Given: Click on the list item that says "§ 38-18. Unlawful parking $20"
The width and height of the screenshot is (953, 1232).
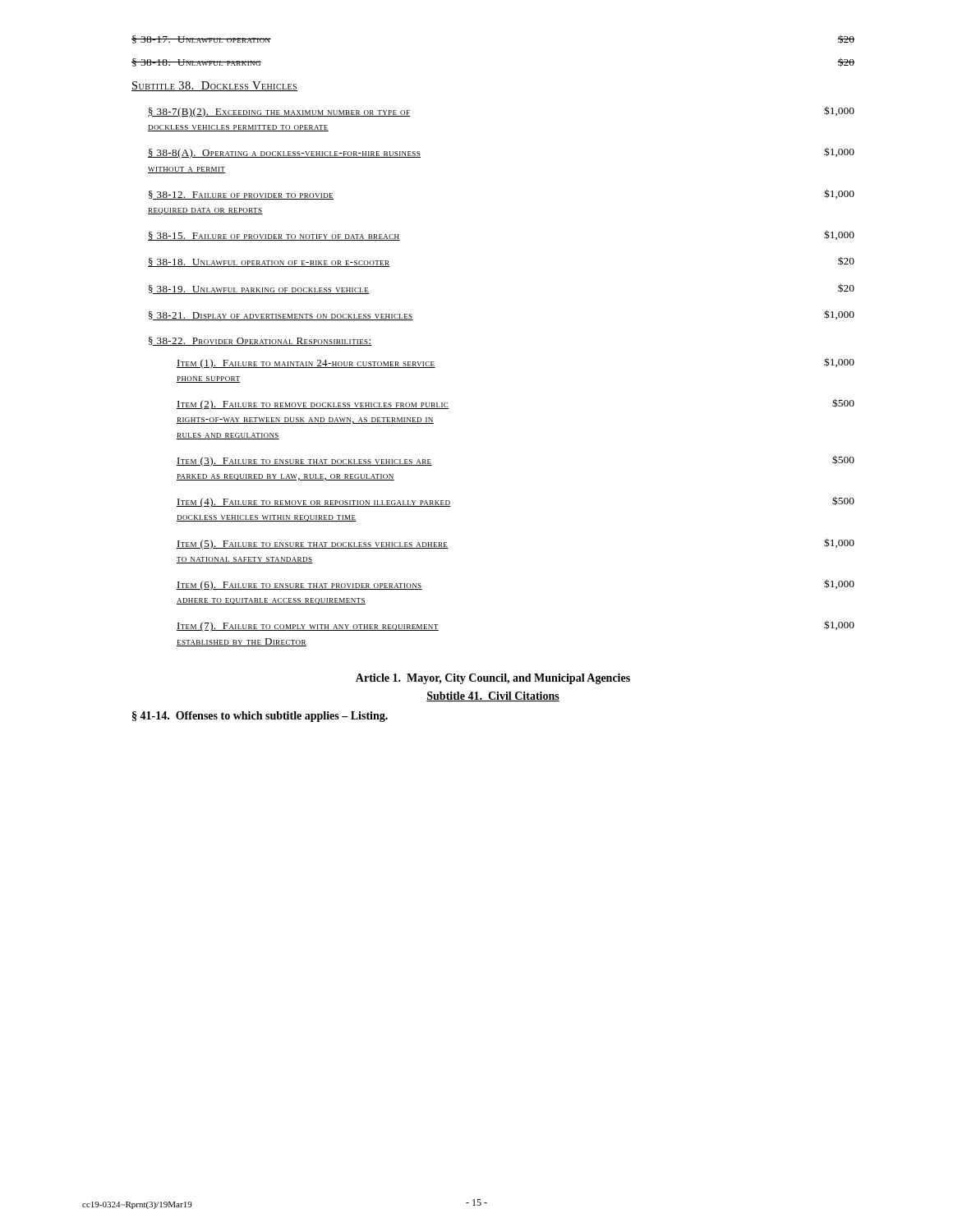Looking at the screenshot, I should click(196, 62).
